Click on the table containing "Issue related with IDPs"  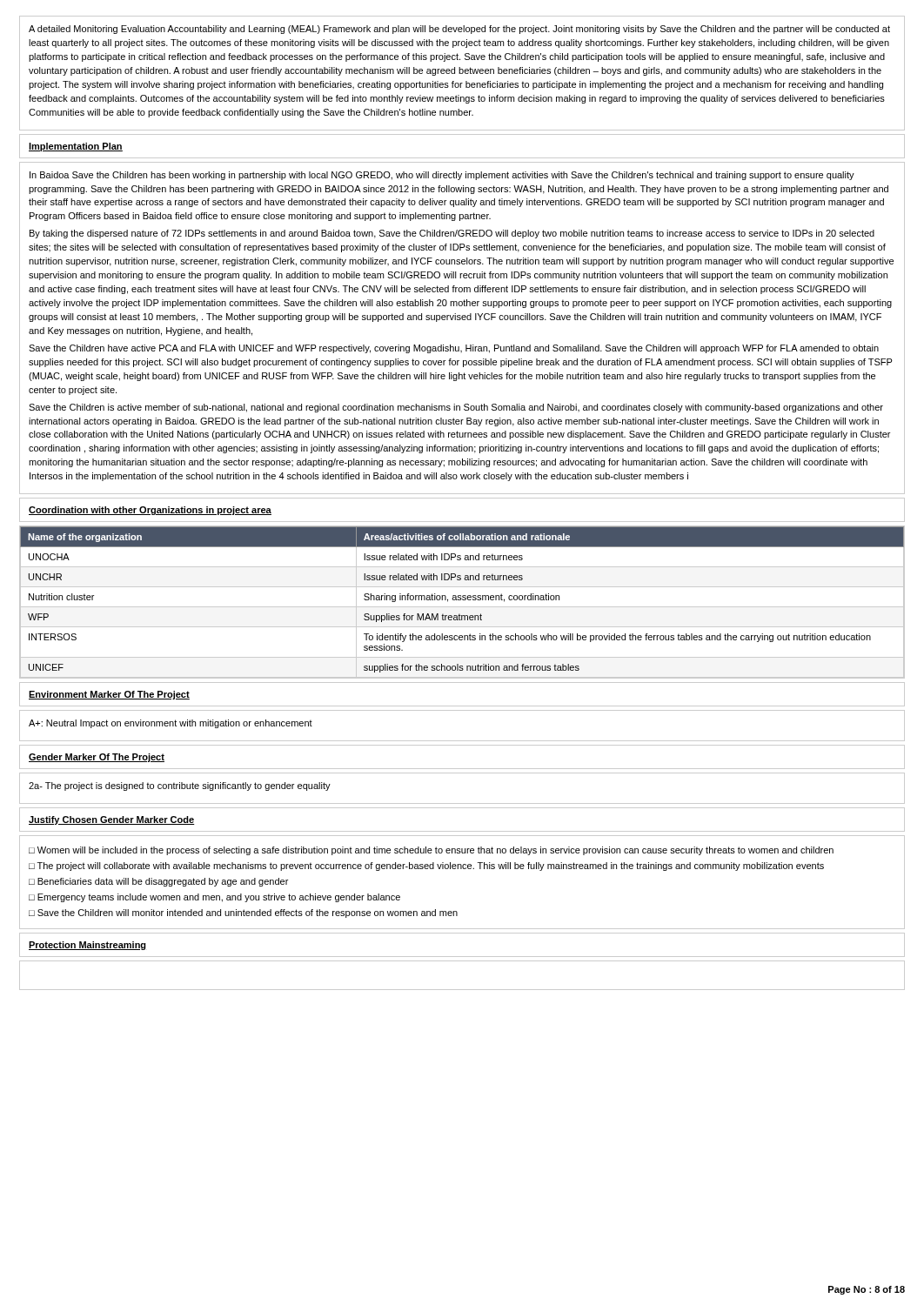point(462,602)
